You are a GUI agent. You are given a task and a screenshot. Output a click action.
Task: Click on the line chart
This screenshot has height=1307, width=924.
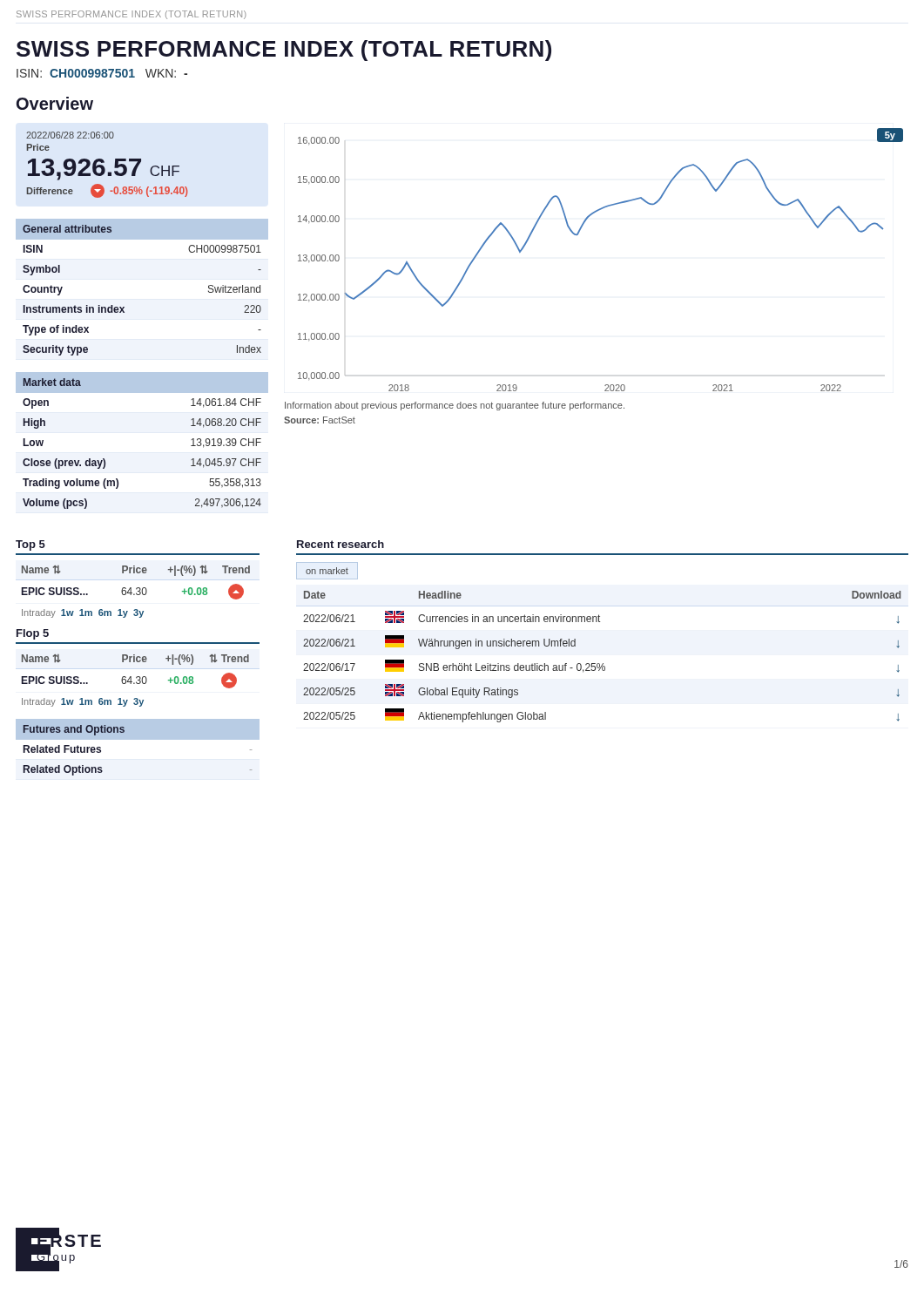(596, 258)
